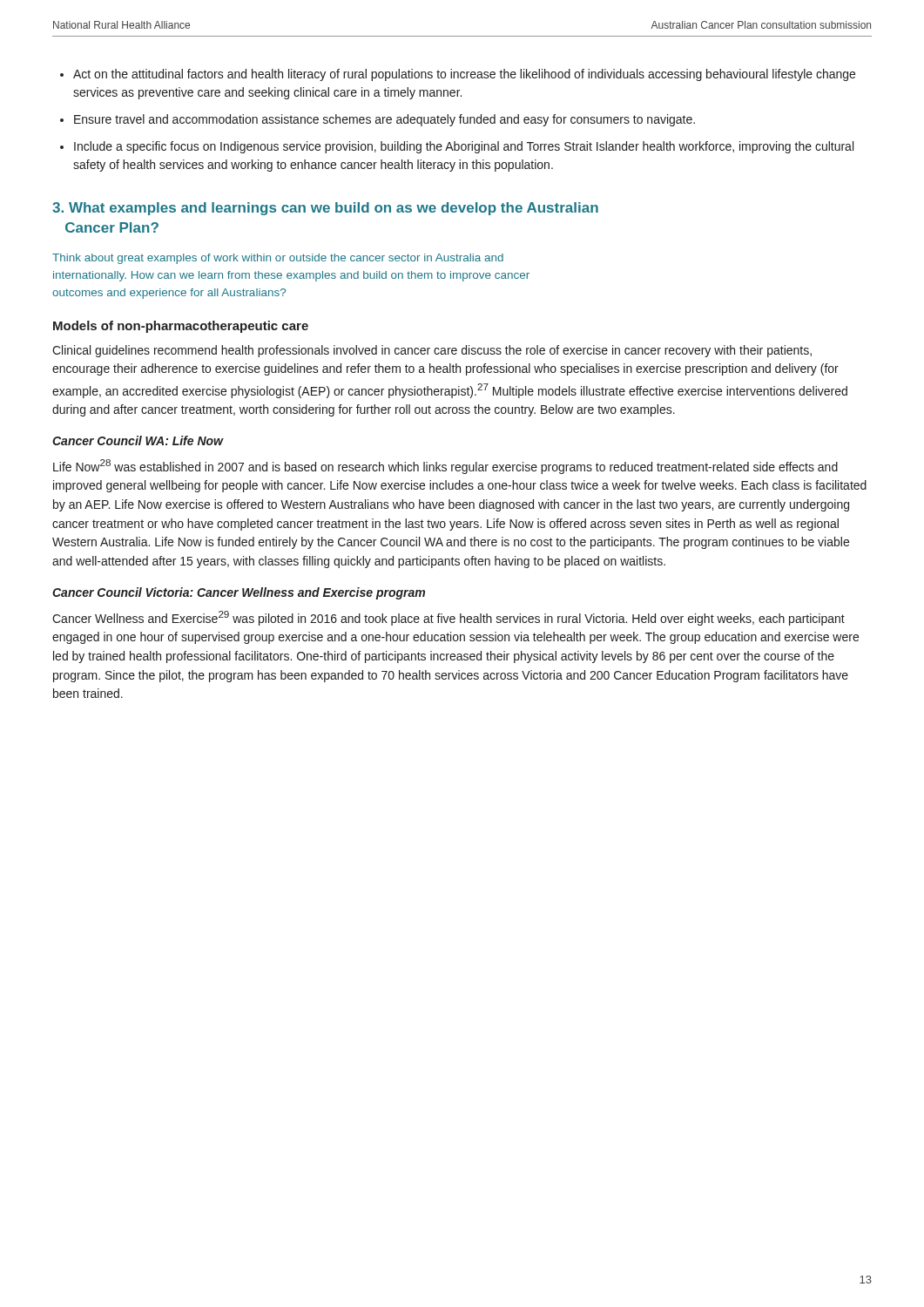Click on the text starting "Cancer Council Victoria: Cancer Wellness and"

(x=239, y=592)
